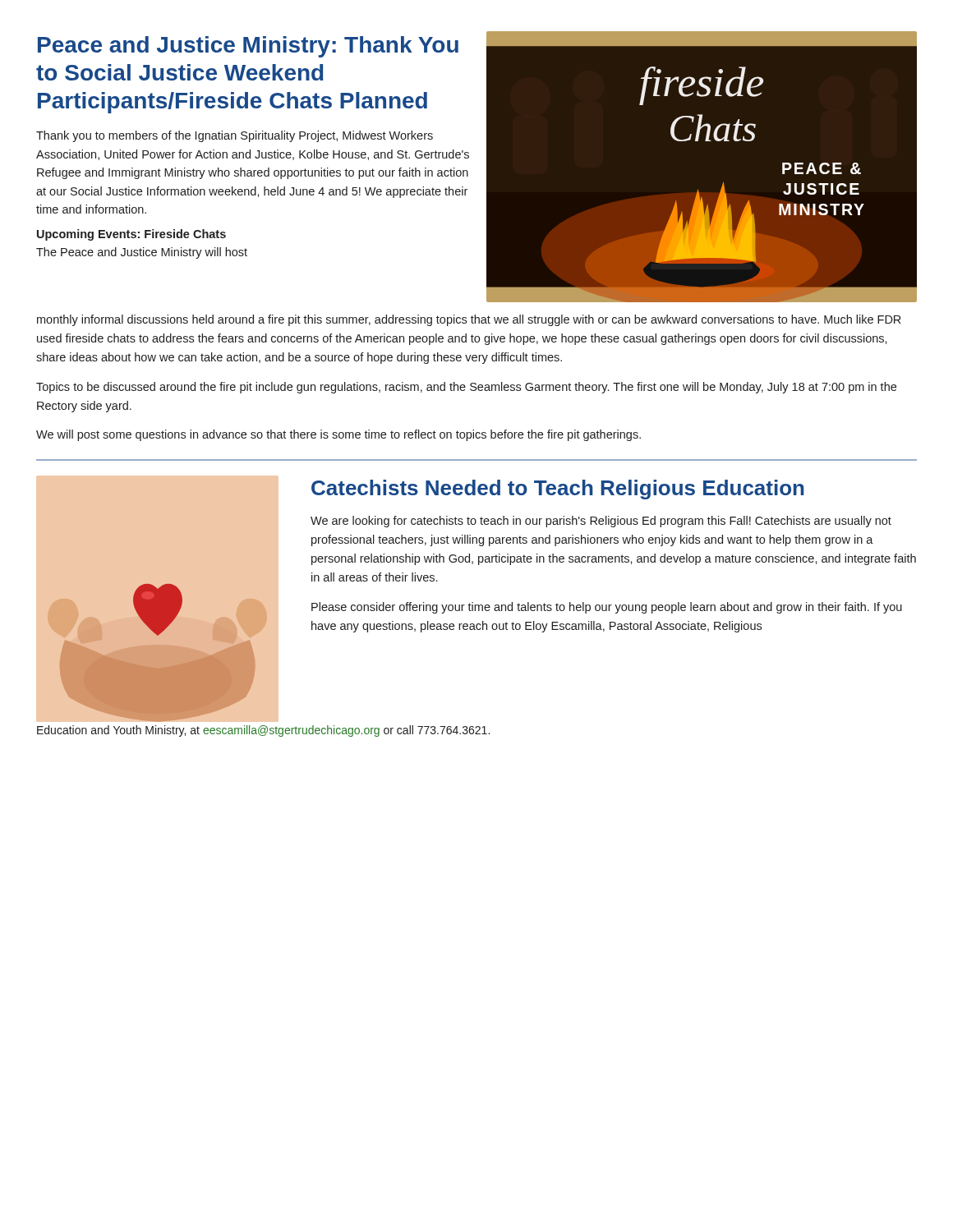Locate the text block starting "Please consider offering"
The height and width of the screenshot is (1232, 953).
(x=614, y=617)
